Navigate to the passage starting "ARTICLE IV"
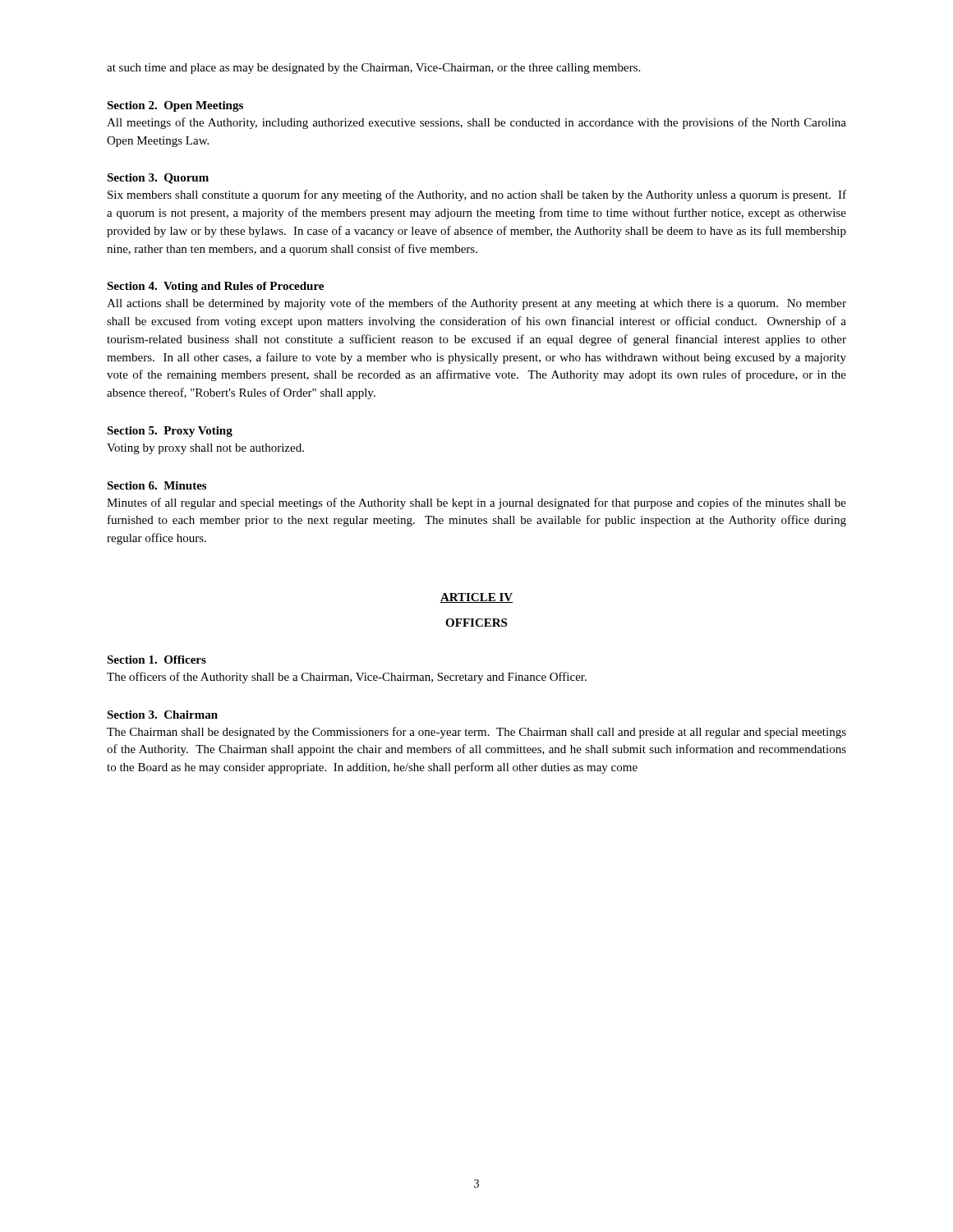 click(476, 597)
